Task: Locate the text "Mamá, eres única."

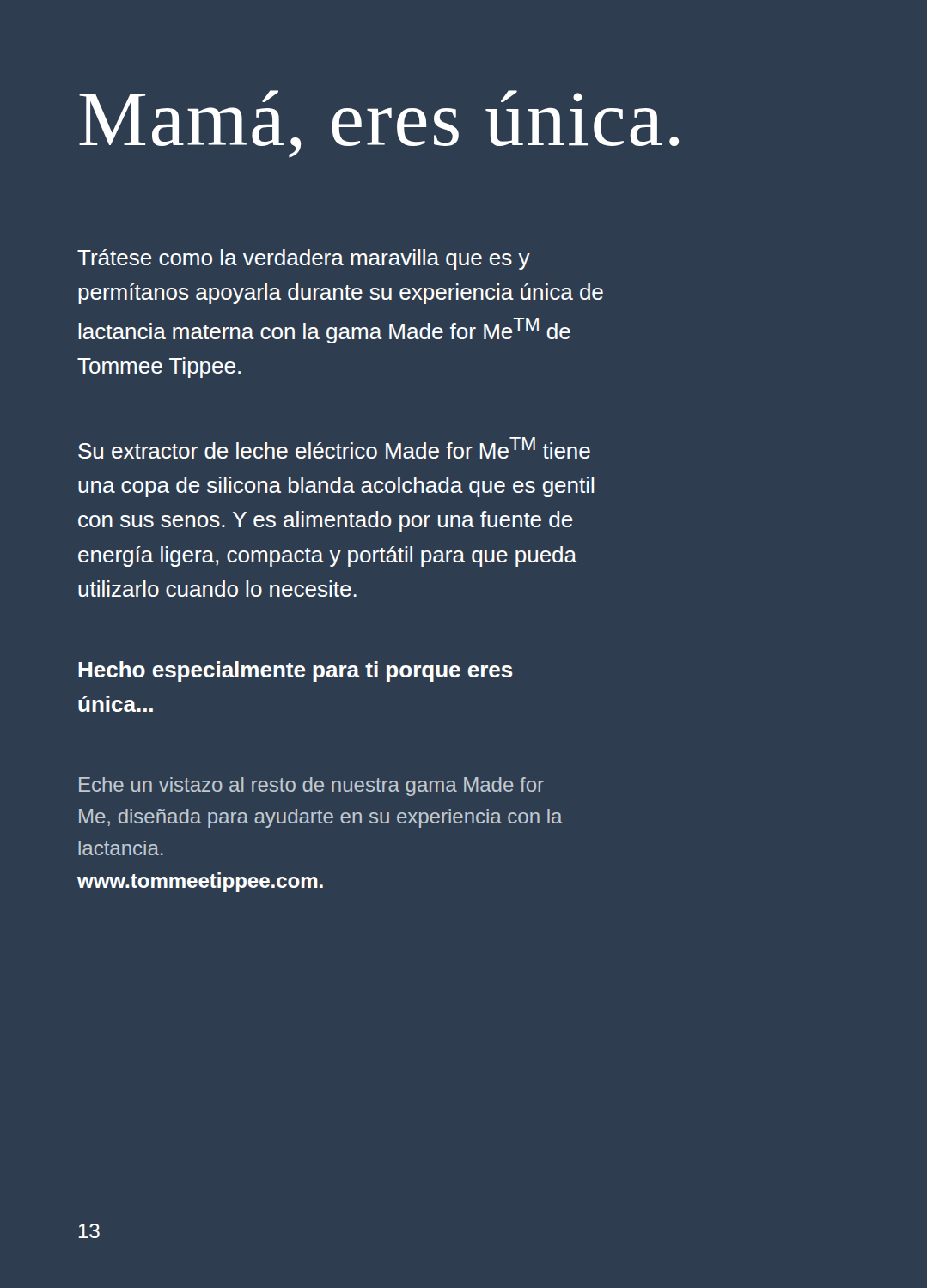Action: 382,119
